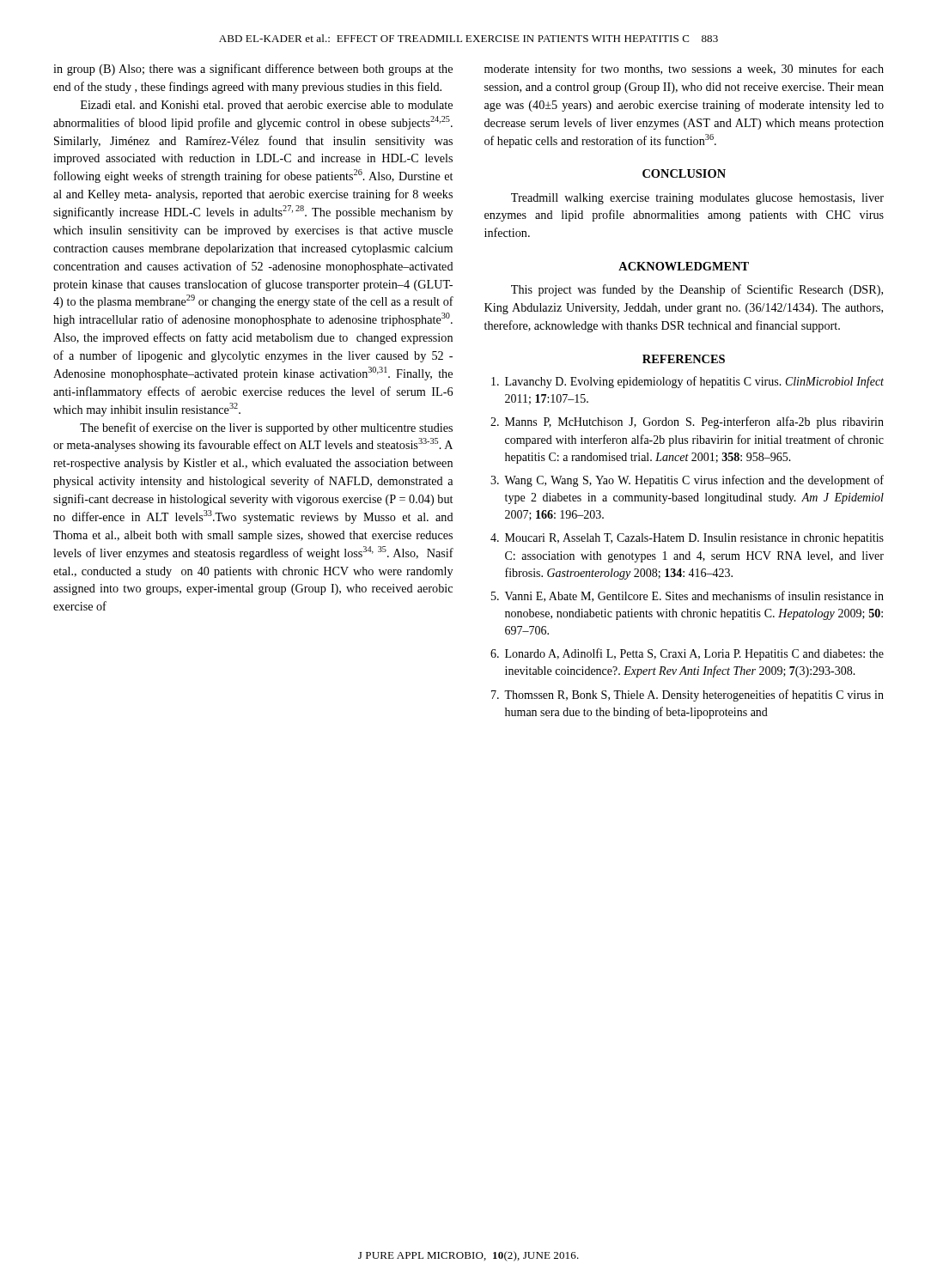This screenshot has width=937, height=1288.
Task: Locate the text starting "3. Wang C, Wang"
Action: pos(684,498)
